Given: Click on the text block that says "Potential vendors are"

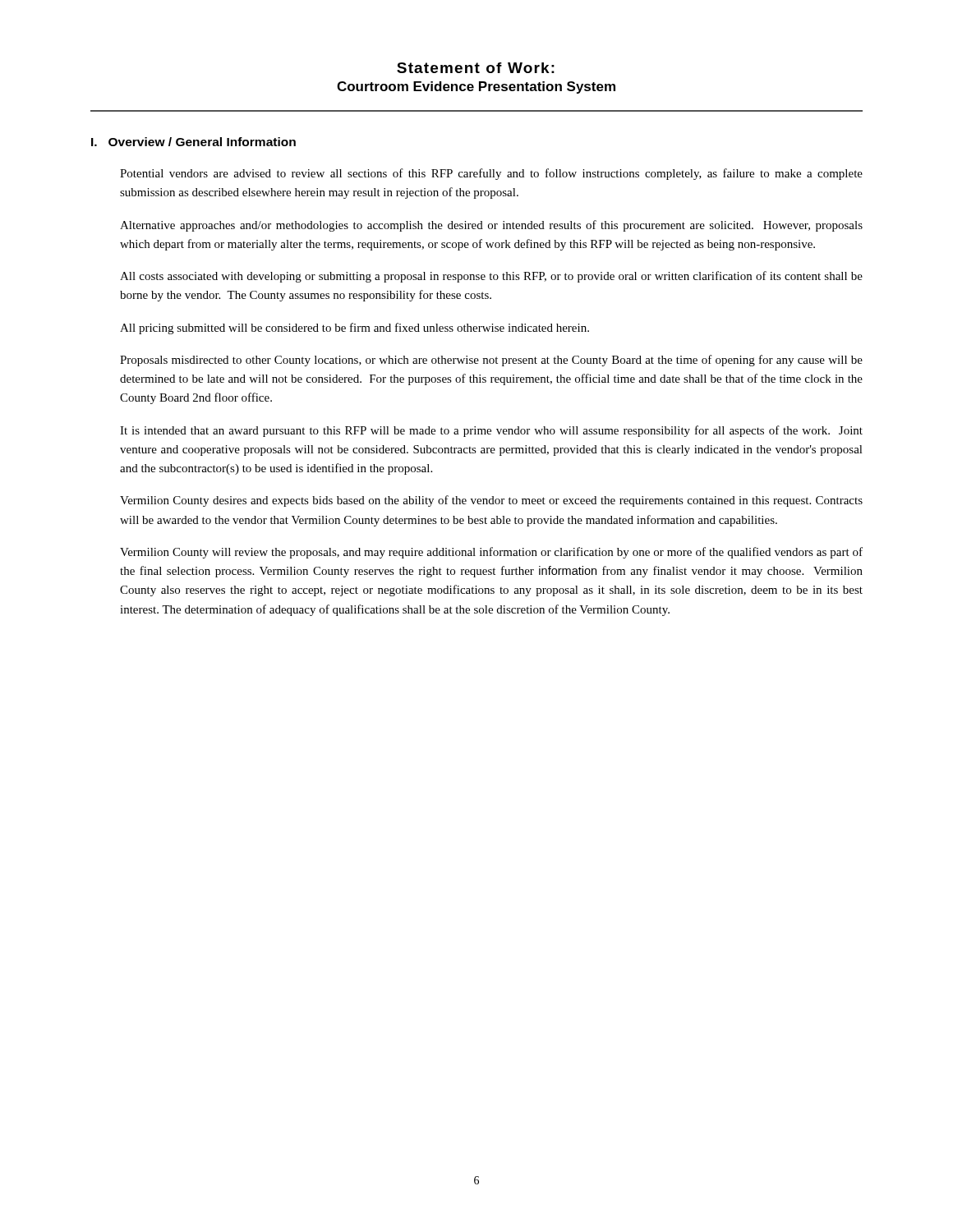Looking at the screenshot, I should click(491, 183).
